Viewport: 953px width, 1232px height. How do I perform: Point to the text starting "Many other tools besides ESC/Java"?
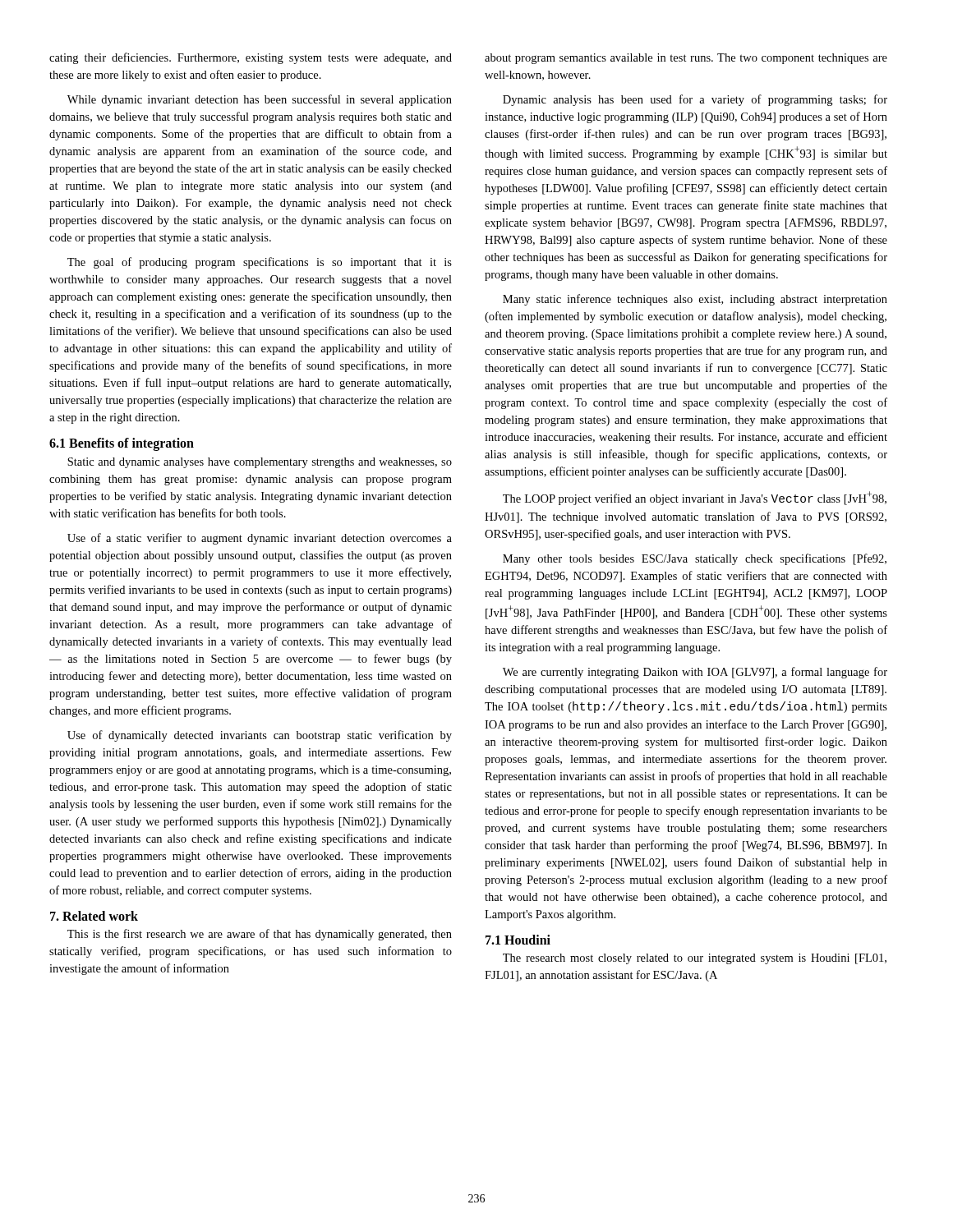coord(686,603)
